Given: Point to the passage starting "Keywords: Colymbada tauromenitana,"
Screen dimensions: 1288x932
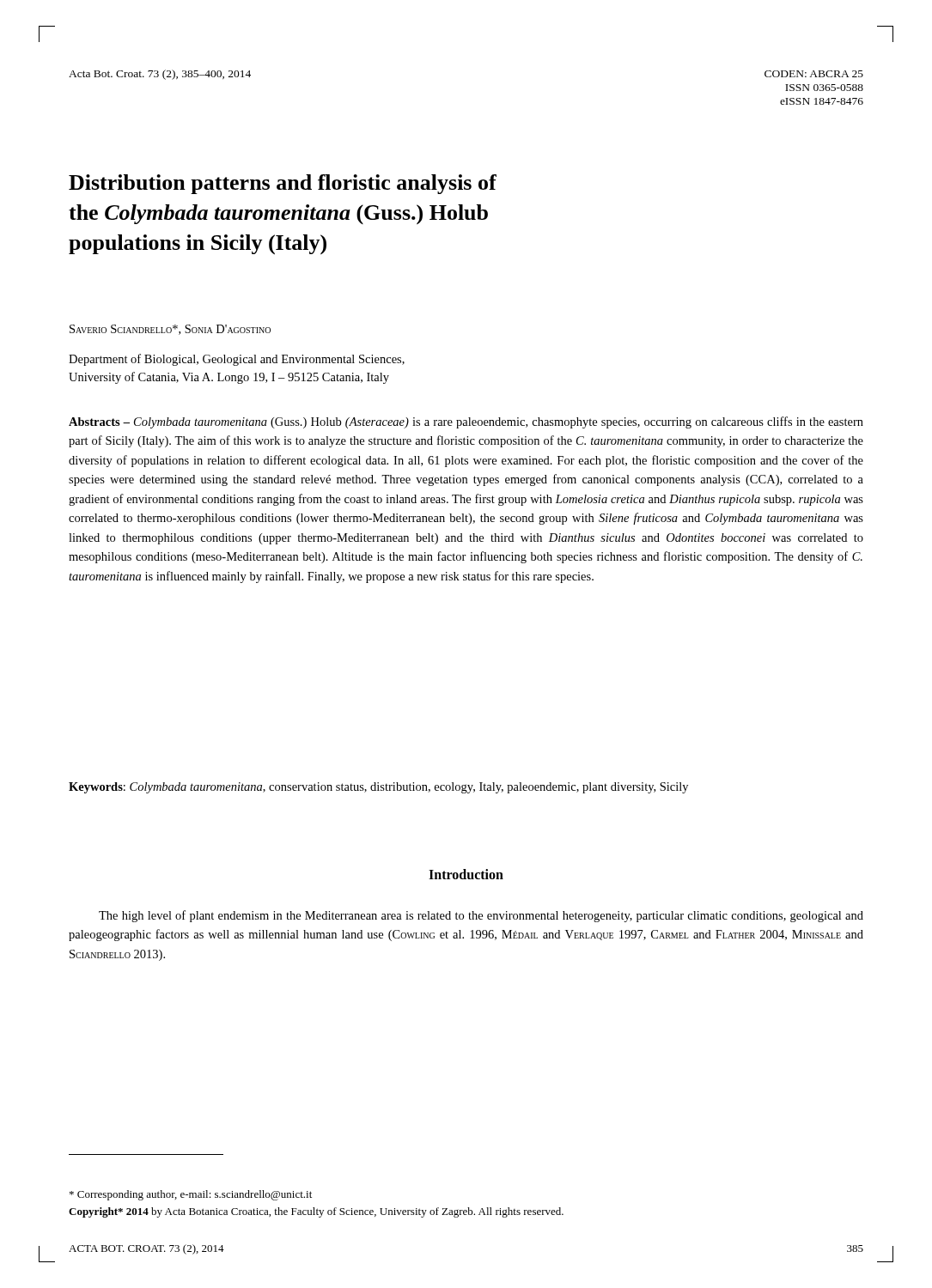Looking at the screenshot, I should point(379,787).
